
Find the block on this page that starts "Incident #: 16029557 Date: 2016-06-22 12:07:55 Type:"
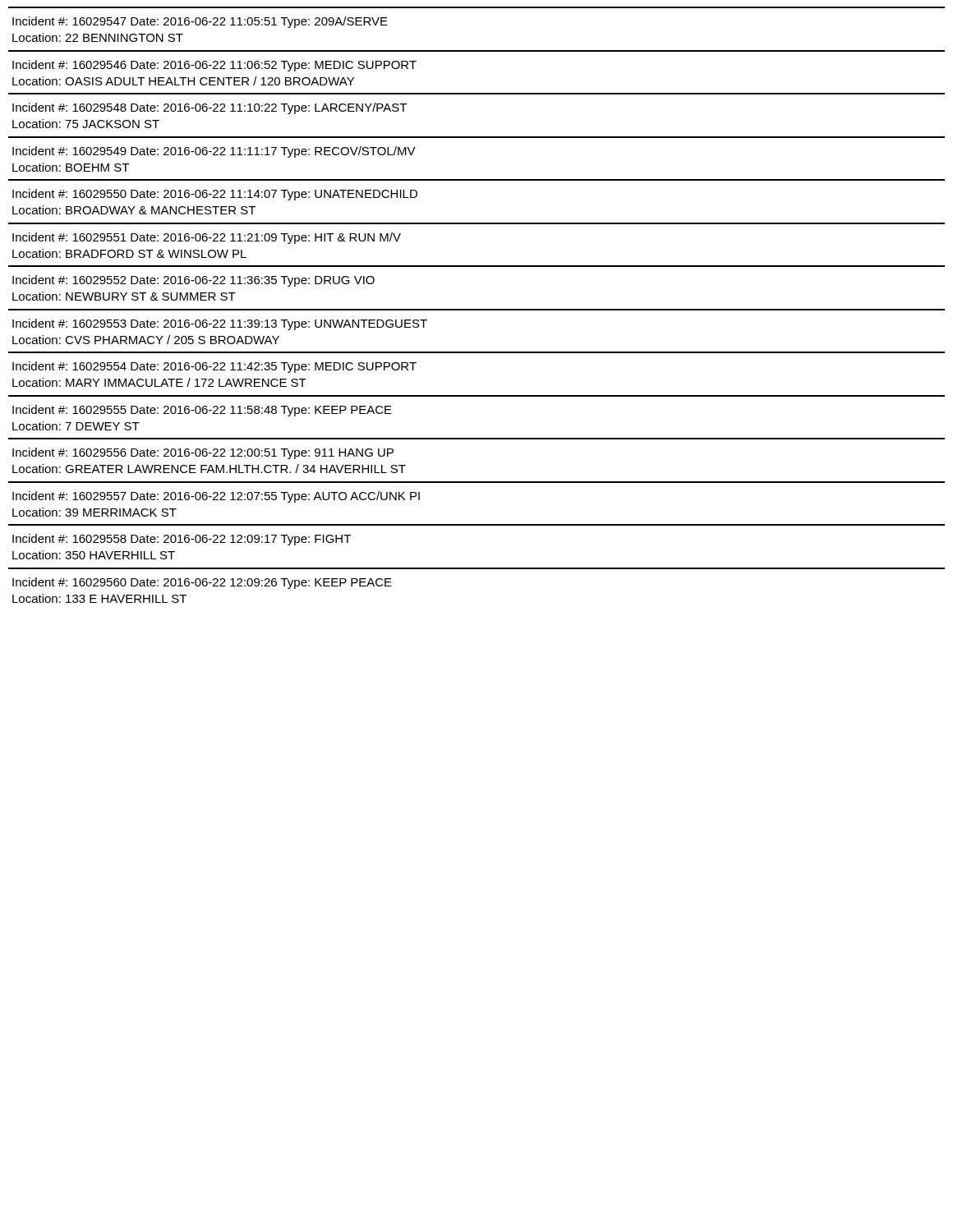click(216, 497)
